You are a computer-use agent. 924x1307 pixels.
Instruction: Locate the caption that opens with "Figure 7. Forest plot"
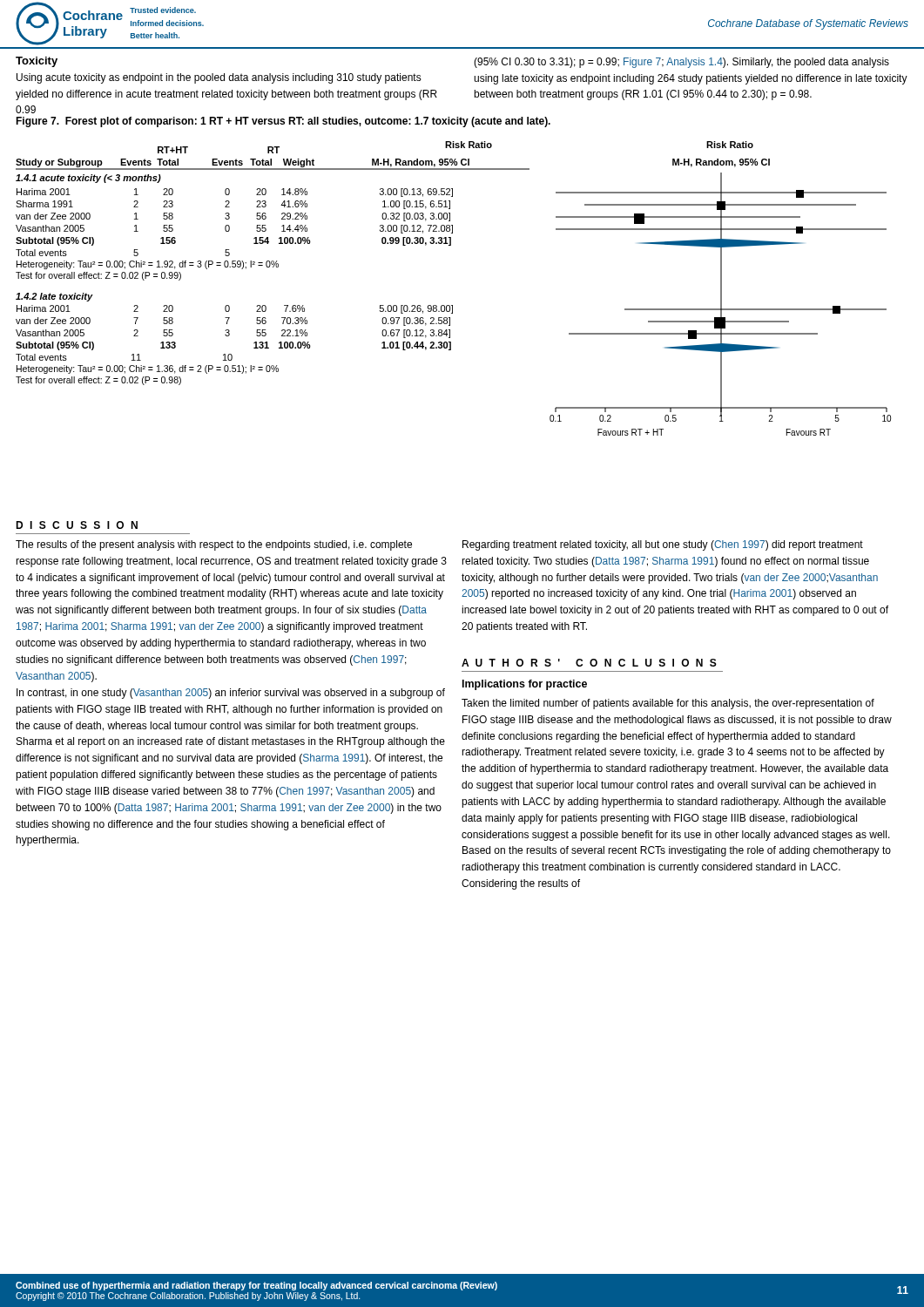pos(283,121)
